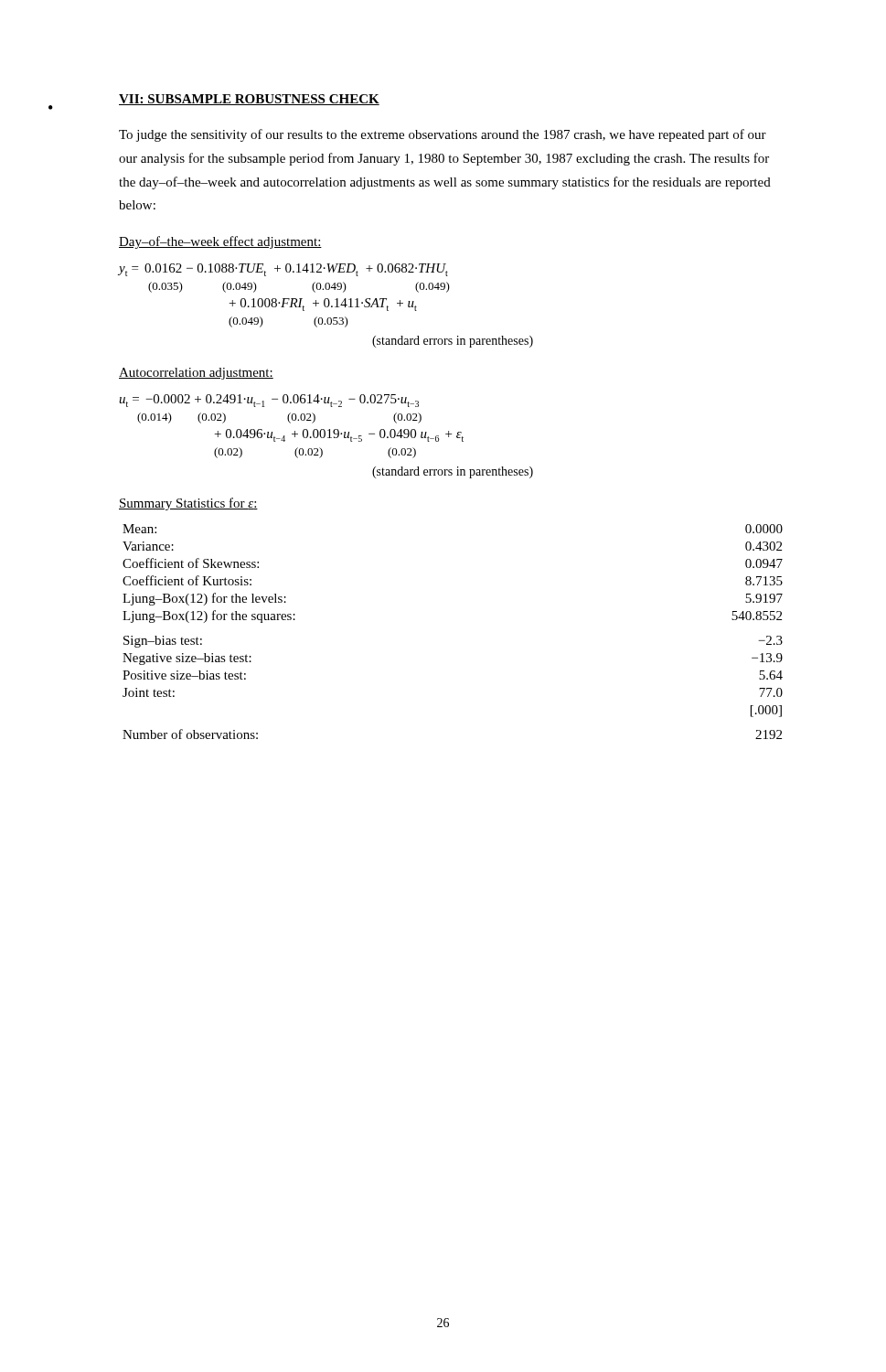The image size is (886, 1372).
Task: Navigate to the block starting "Summary Statistics for ε:"
Action: click(x=188, y=503)
